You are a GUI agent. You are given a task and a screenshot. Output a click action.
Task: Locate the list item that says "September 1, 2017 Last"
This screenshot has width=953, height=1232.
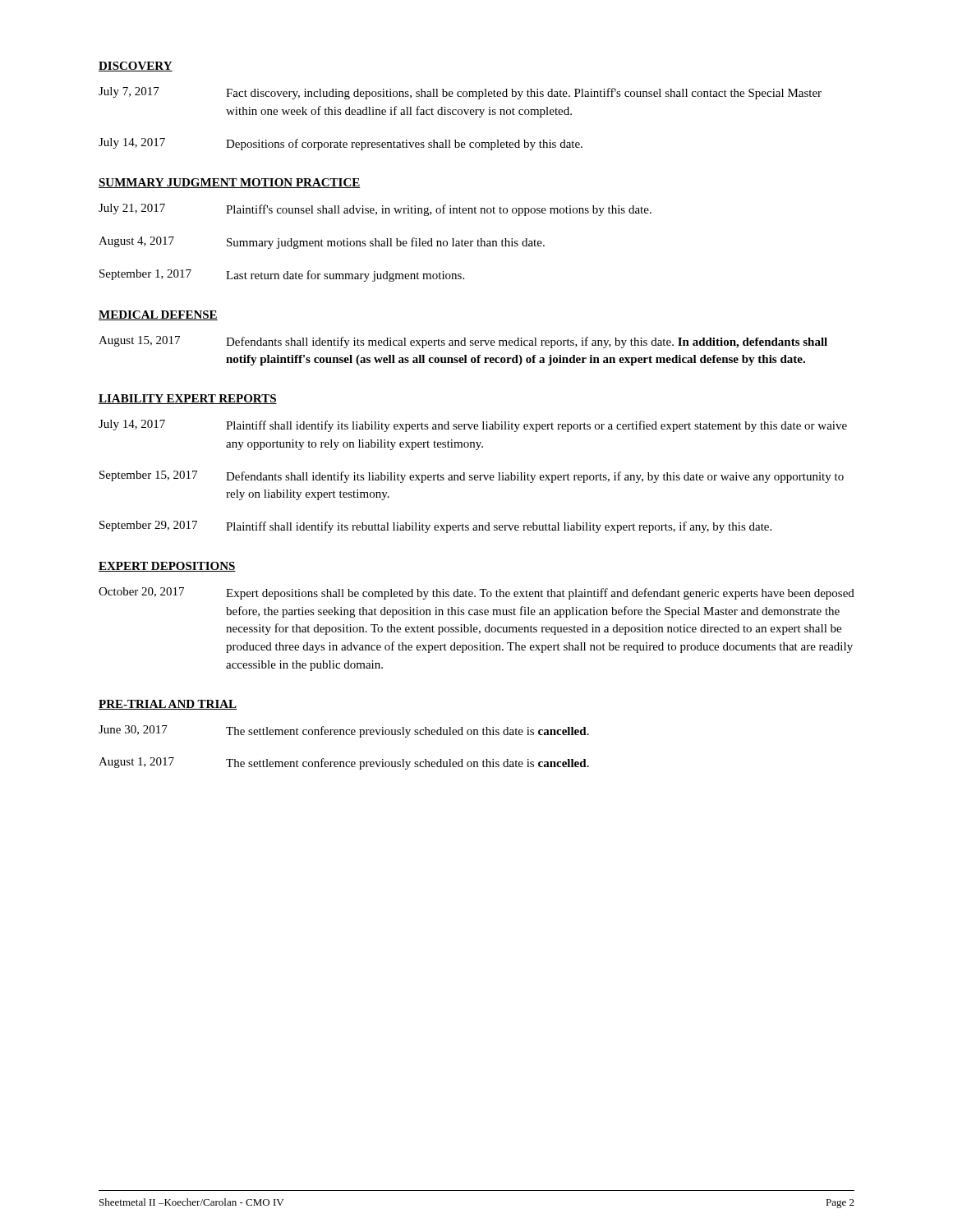pyautogui.click(x=282, y=276)
